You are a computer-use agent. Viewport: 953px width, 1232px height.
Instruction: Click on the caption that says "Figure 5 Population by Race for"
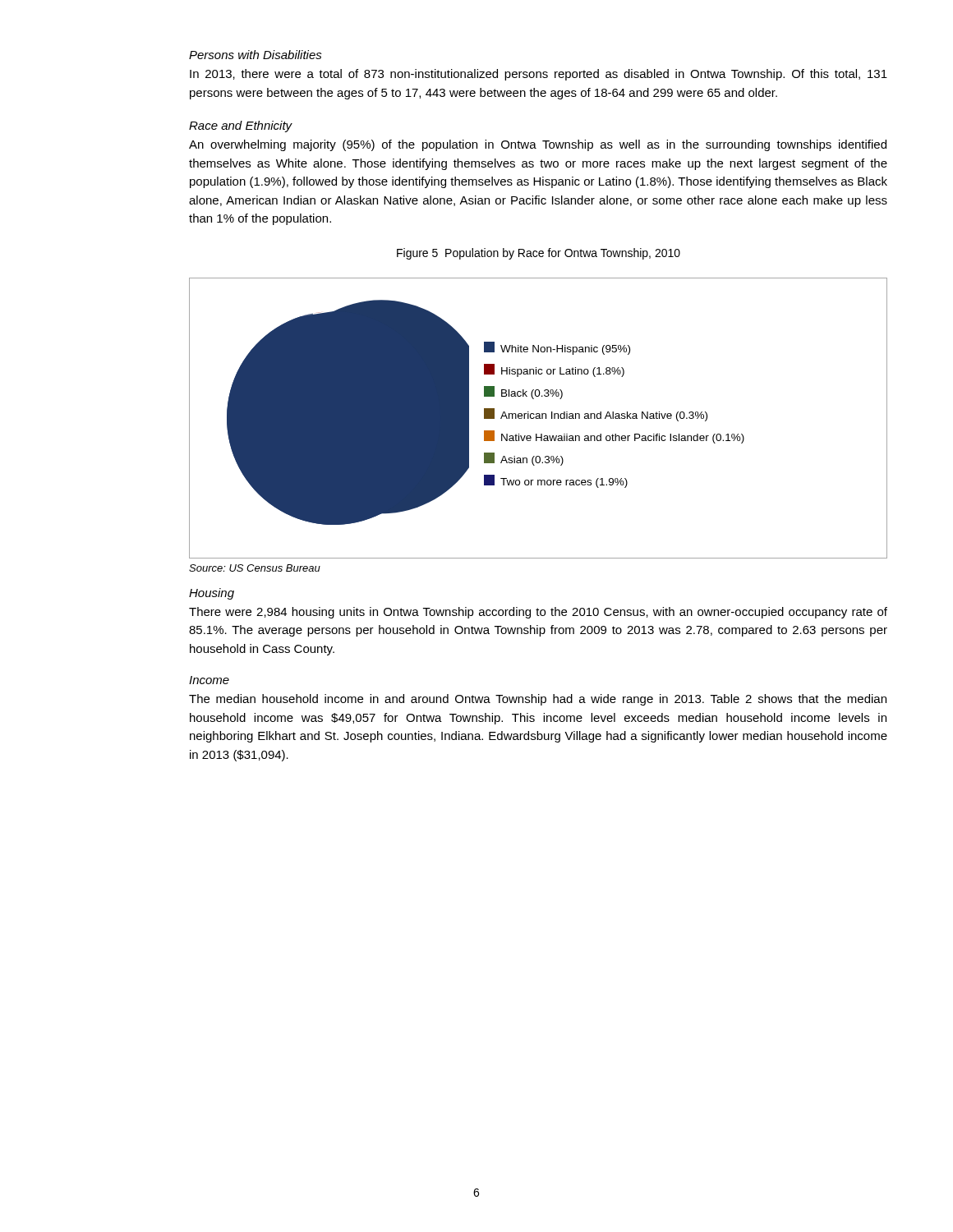538,253
